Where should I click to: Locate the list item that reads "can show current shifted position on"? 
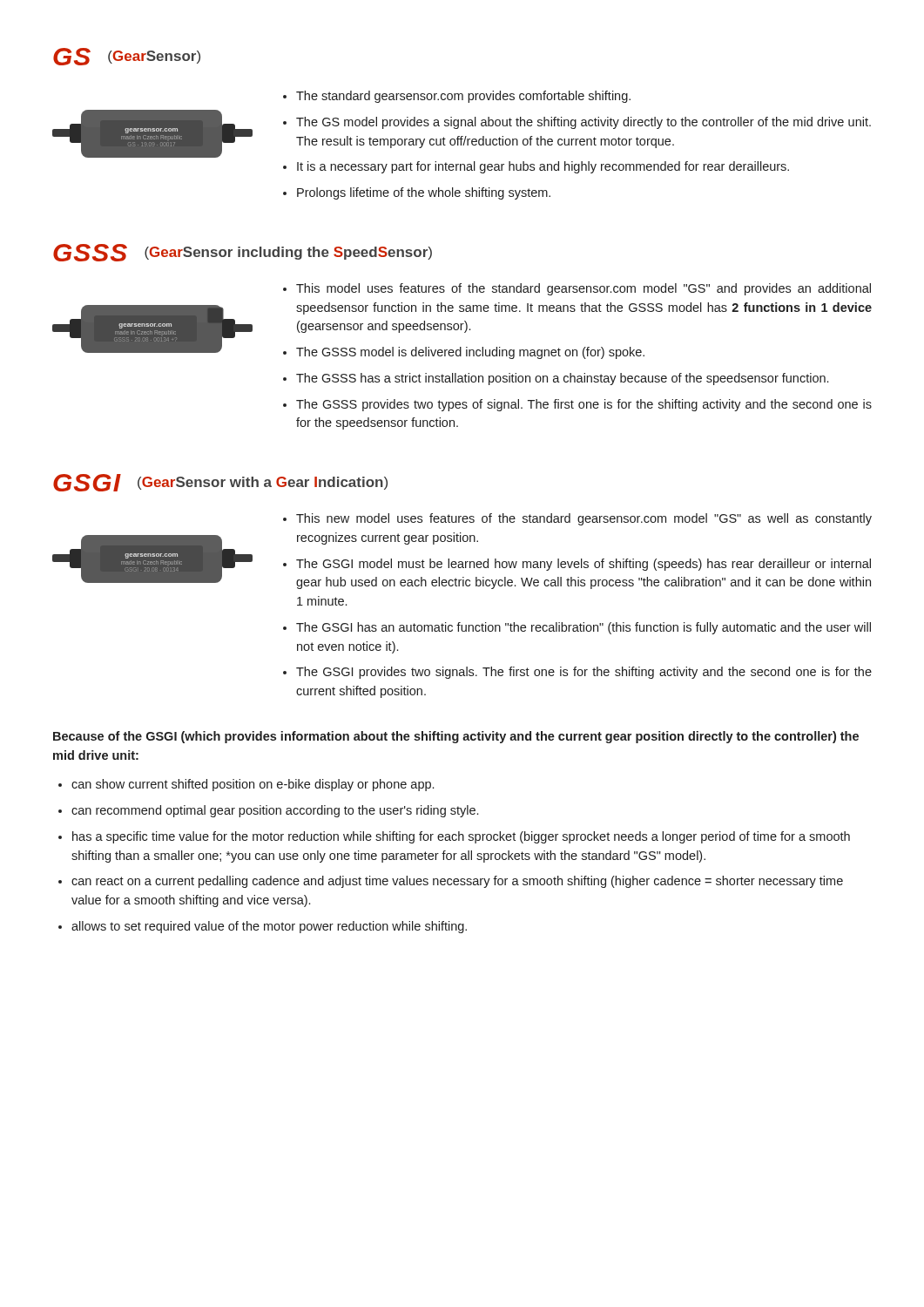(253, 784)
